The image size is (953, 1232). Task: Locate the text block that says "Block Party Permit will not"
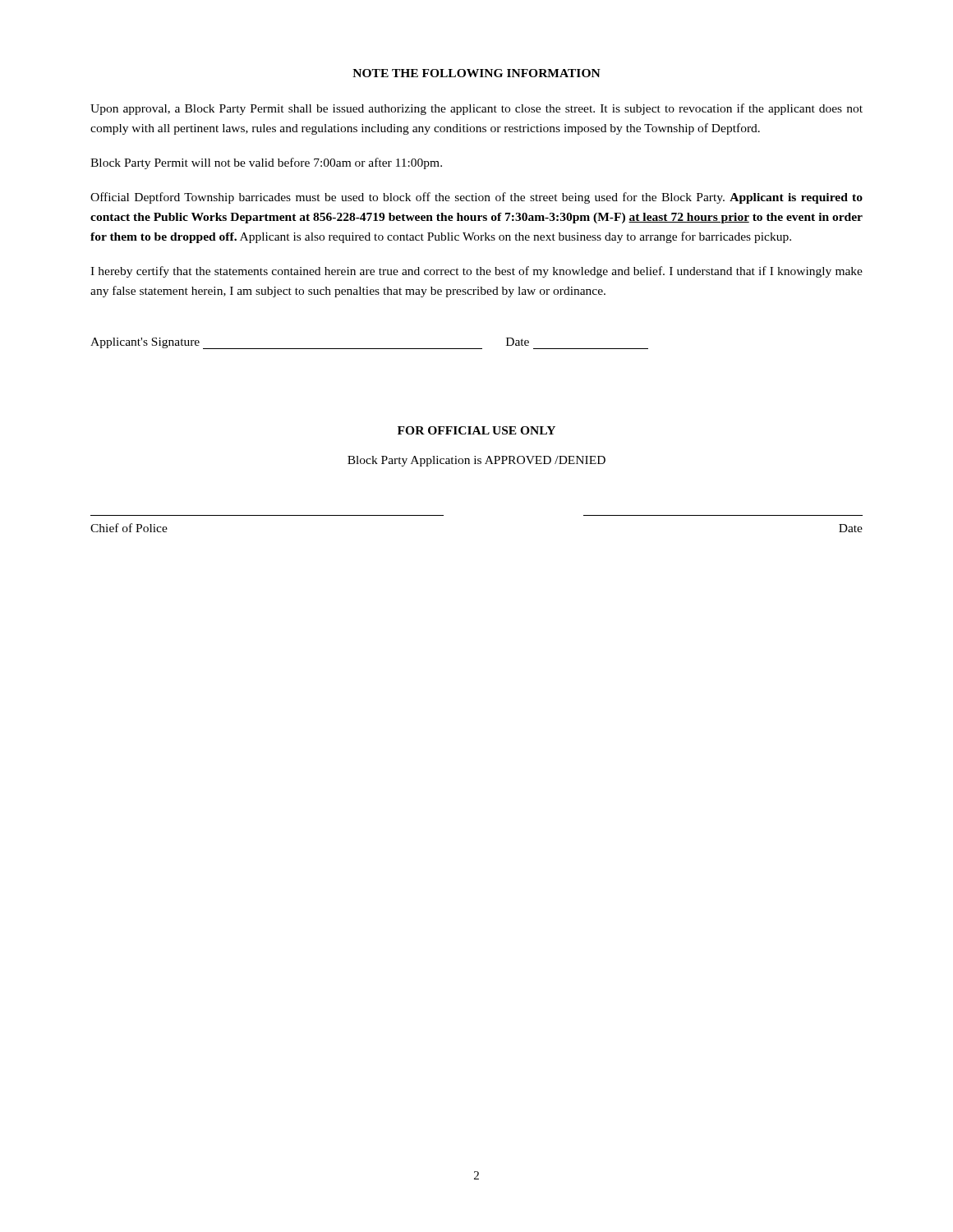pyautogui.click(x=267, y=162)
